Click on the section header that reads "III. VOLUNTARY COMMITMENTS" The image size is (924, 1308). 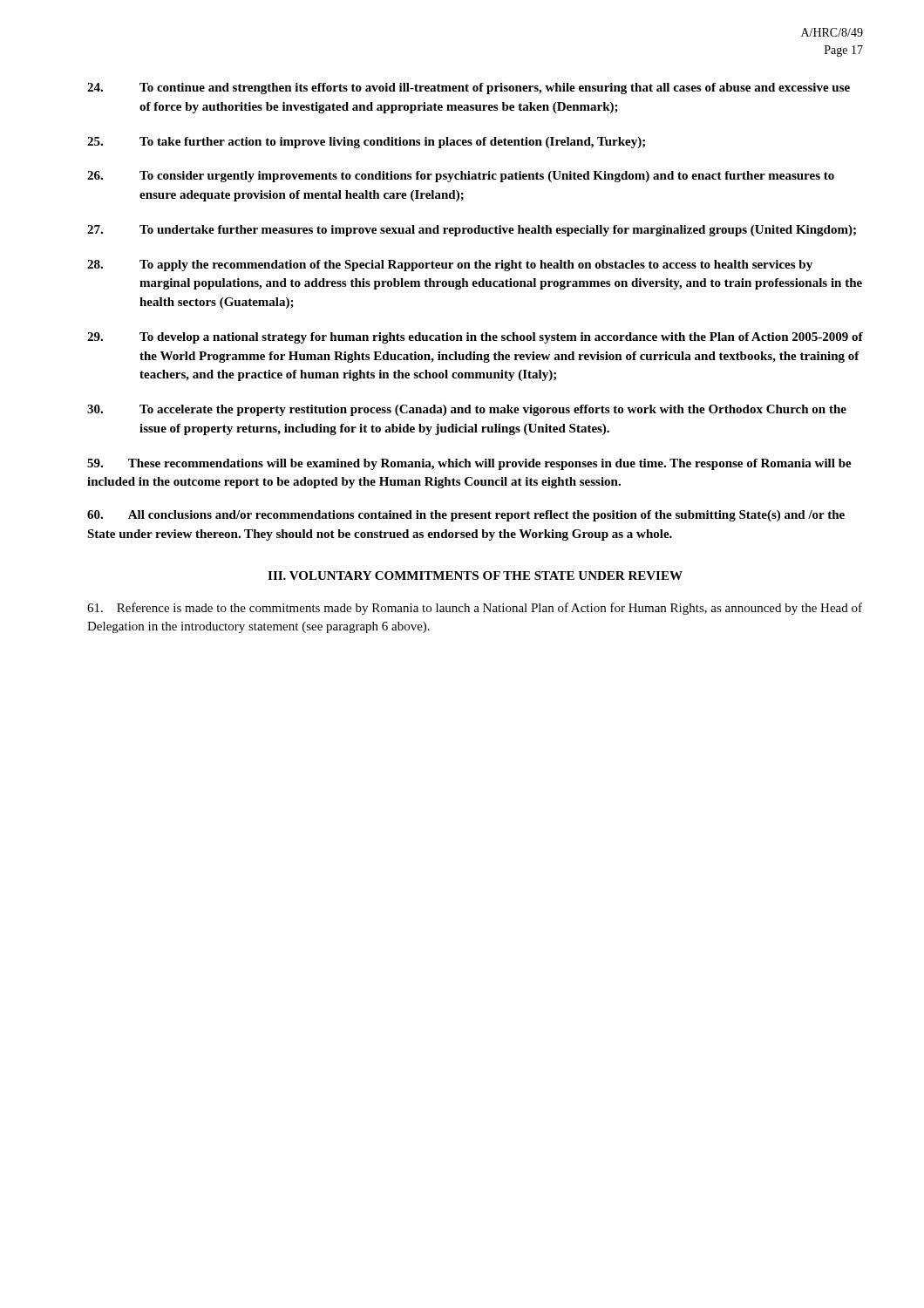coord(475,575)
